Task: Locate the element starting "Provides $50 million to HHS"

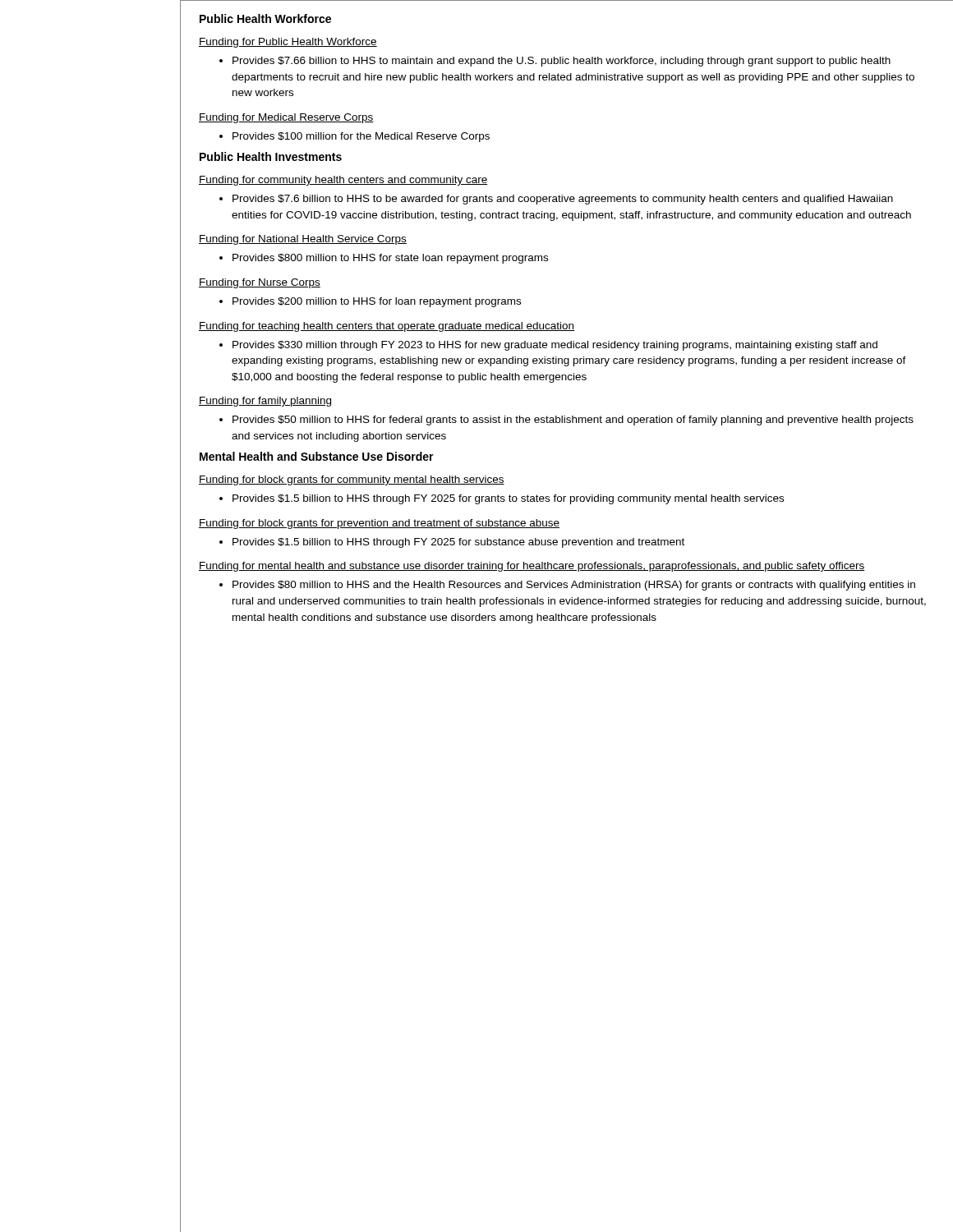Action: pyautogui.click(x=572, y=428)
